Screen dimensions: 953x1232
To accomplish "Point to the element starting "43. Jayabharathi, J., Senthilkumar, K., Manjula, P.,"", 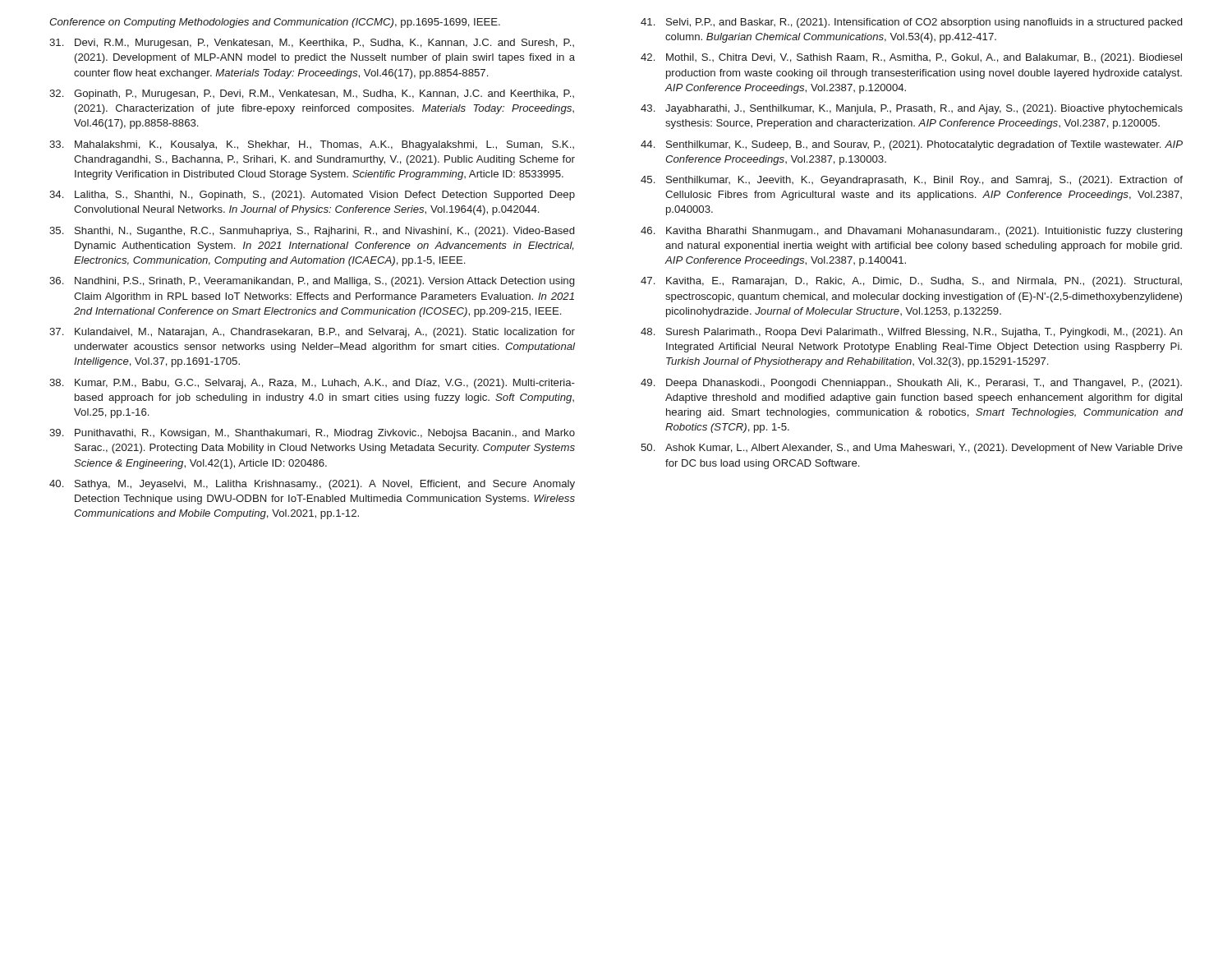I will (912, 116).
